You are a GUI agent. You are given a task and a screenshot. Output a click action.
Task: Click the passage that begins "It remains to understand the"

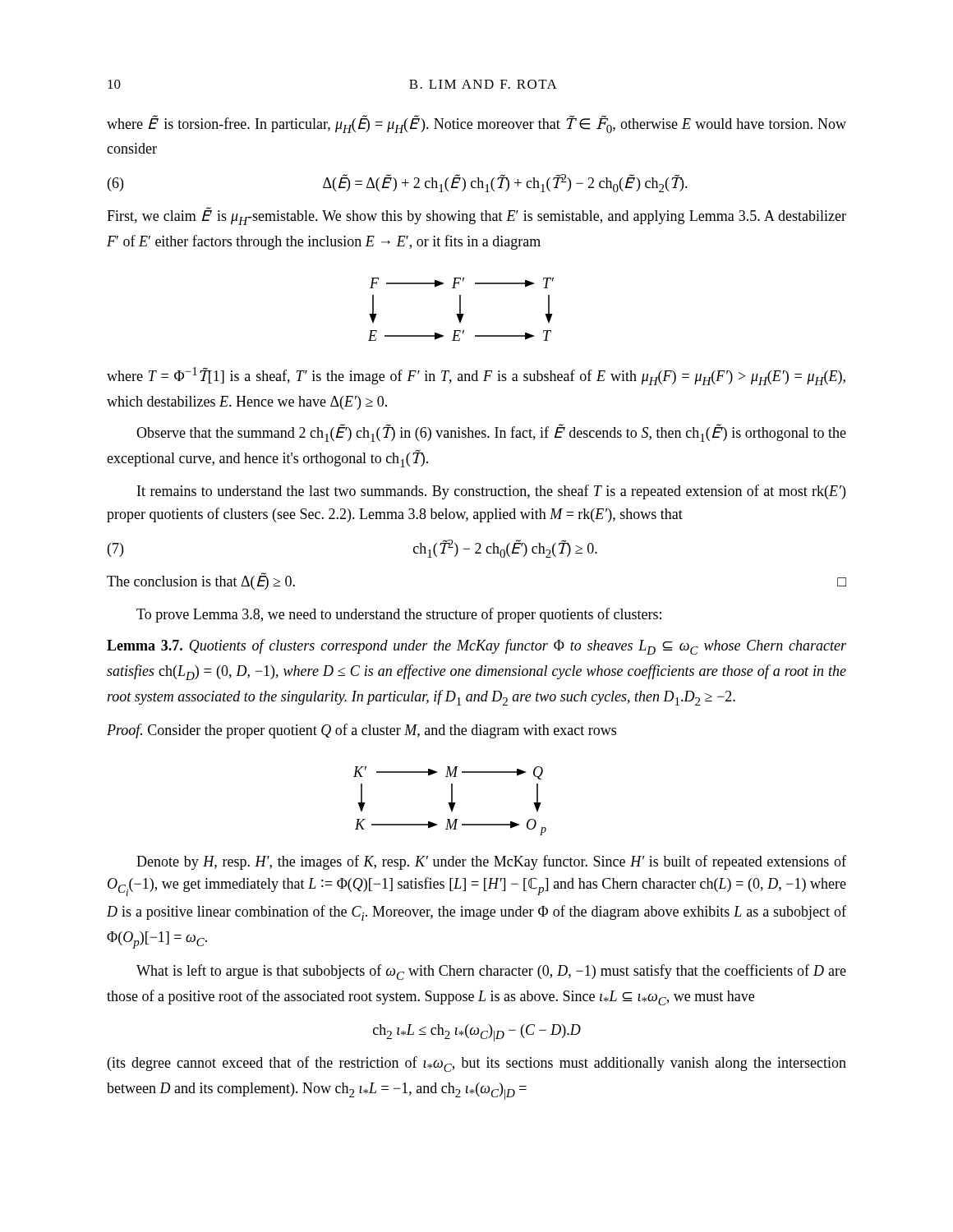(x=476, y=504)
